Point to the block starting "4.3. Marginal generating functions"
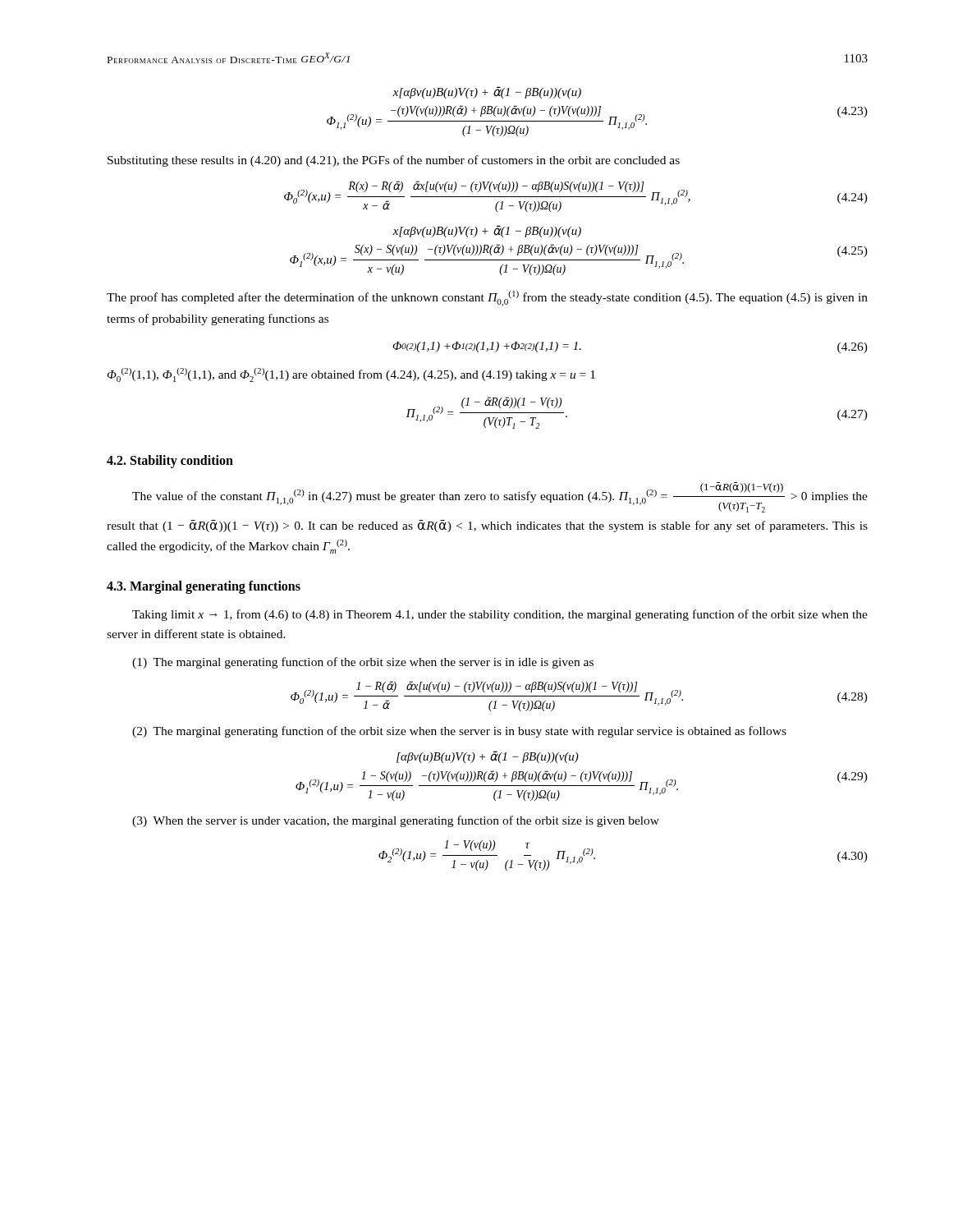The image size is (958, 1232). pyautogui.click(x=204, y=586)
